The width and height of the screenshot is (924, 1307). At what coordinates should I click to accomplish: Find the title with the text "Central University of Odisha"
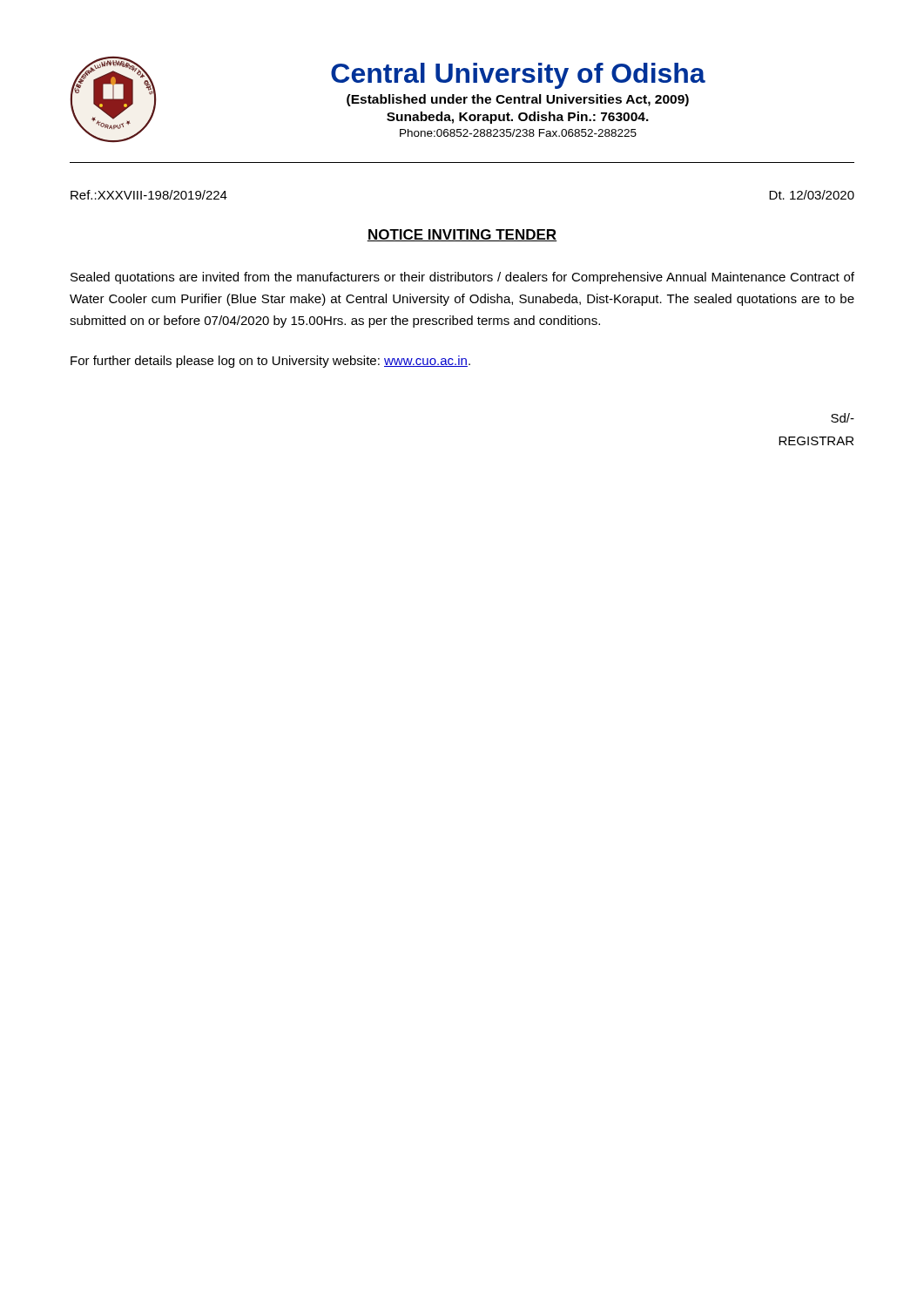(x=518, y=73)
